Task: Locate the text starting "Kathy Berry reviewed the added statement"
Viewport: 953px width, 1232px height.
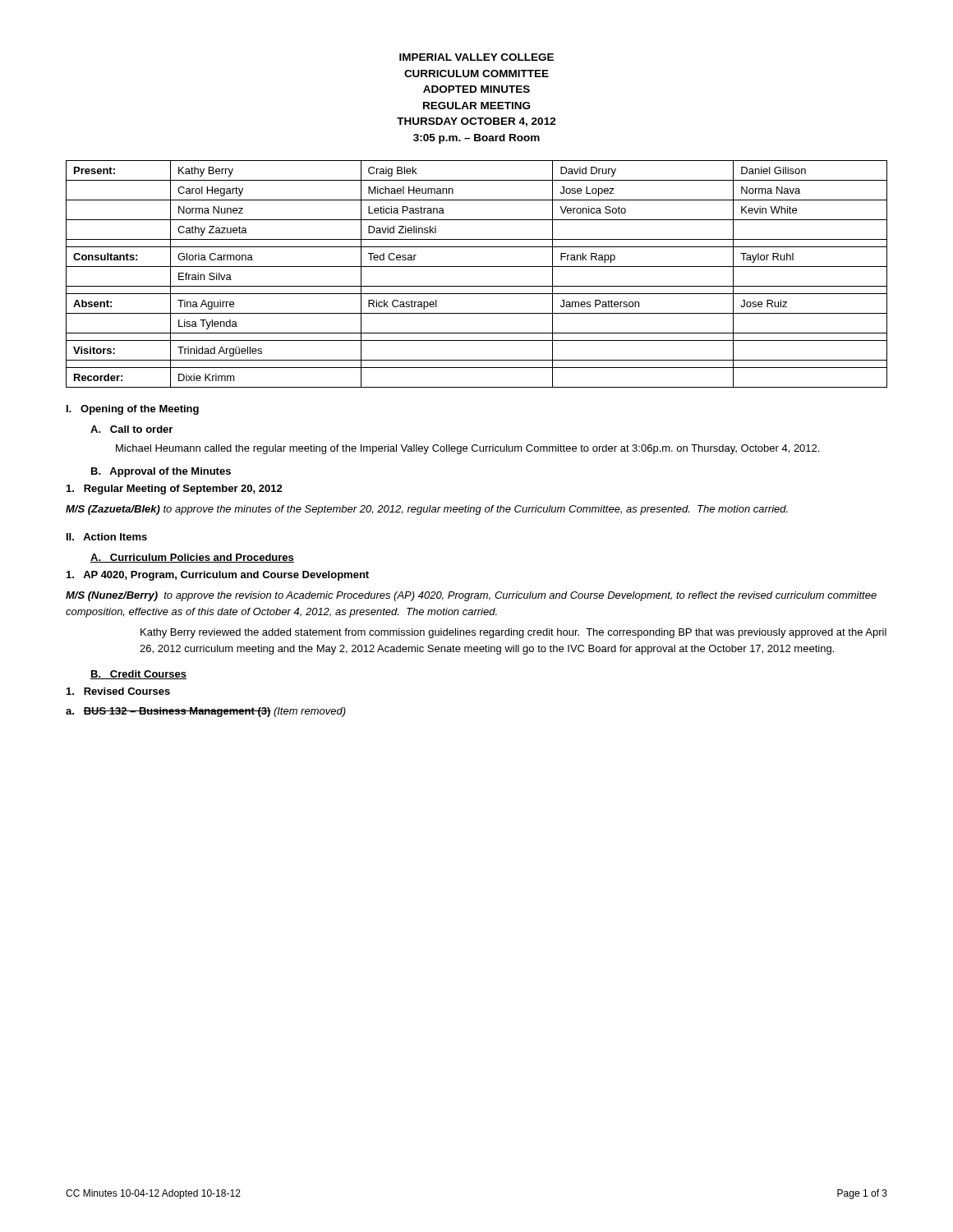Action: coord(513,640)
